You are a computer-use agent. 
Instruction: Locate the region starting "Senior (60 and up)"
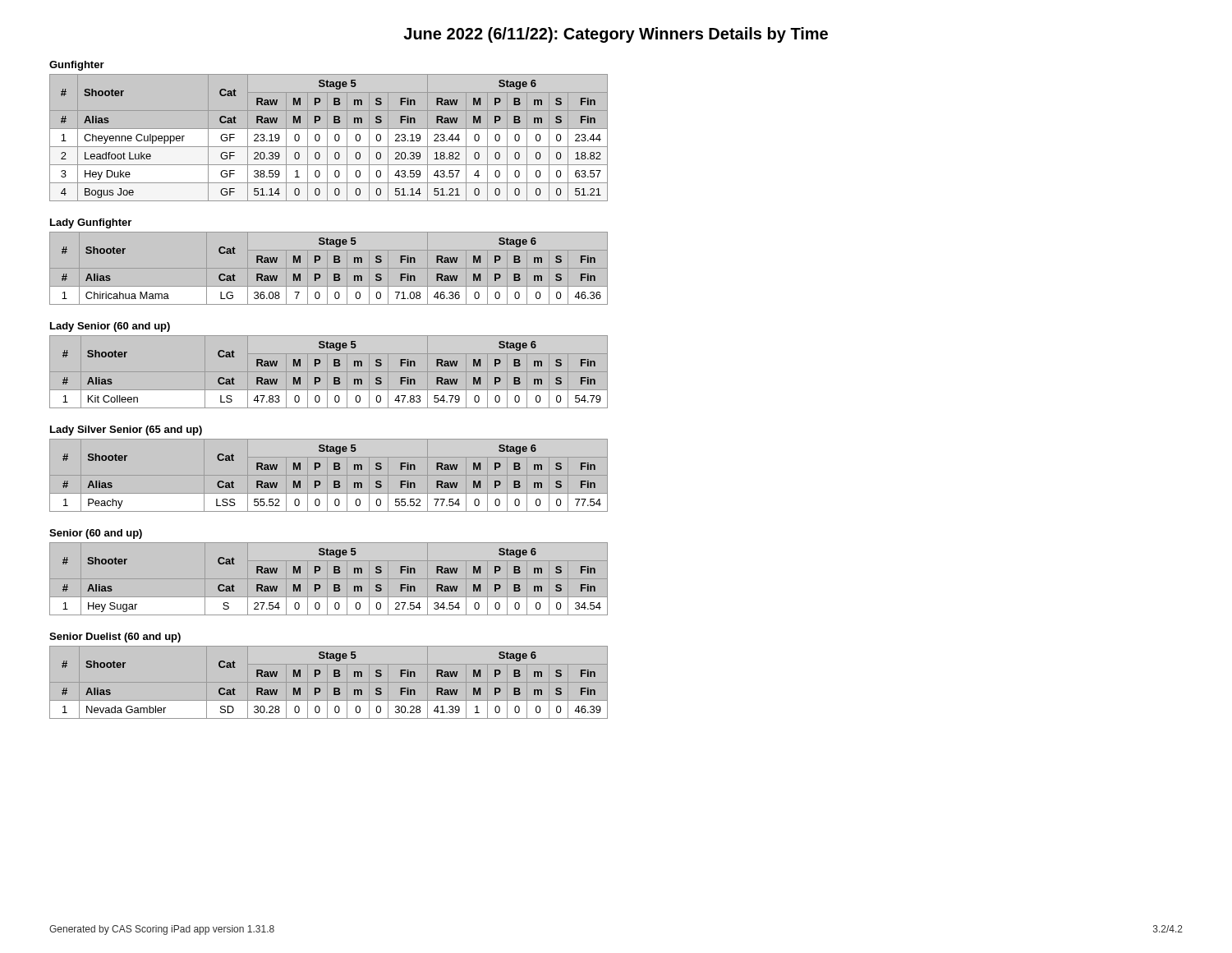[x=96, y=533]
